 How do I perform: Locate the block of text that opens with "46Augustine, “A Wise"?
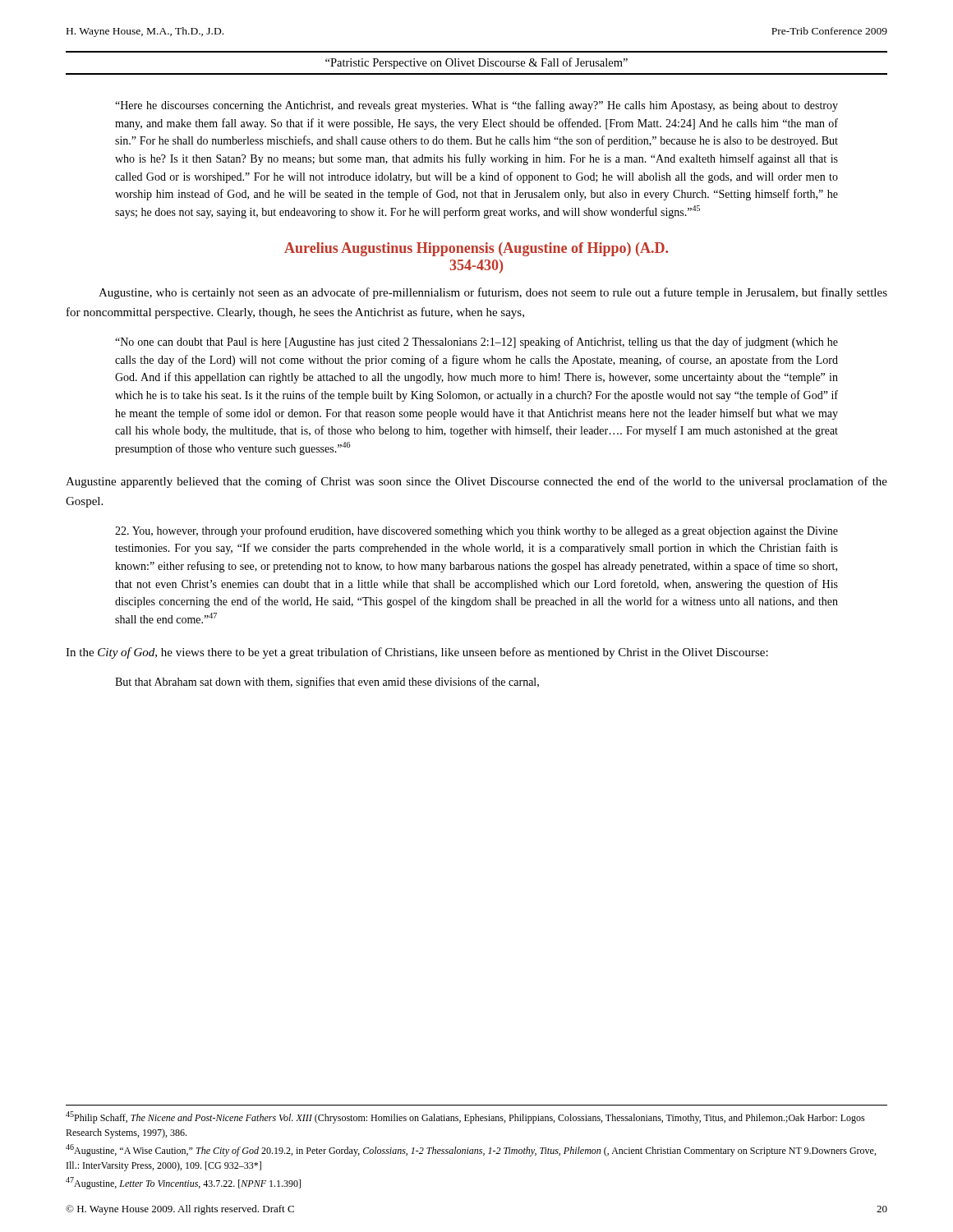click(471, 1157)
